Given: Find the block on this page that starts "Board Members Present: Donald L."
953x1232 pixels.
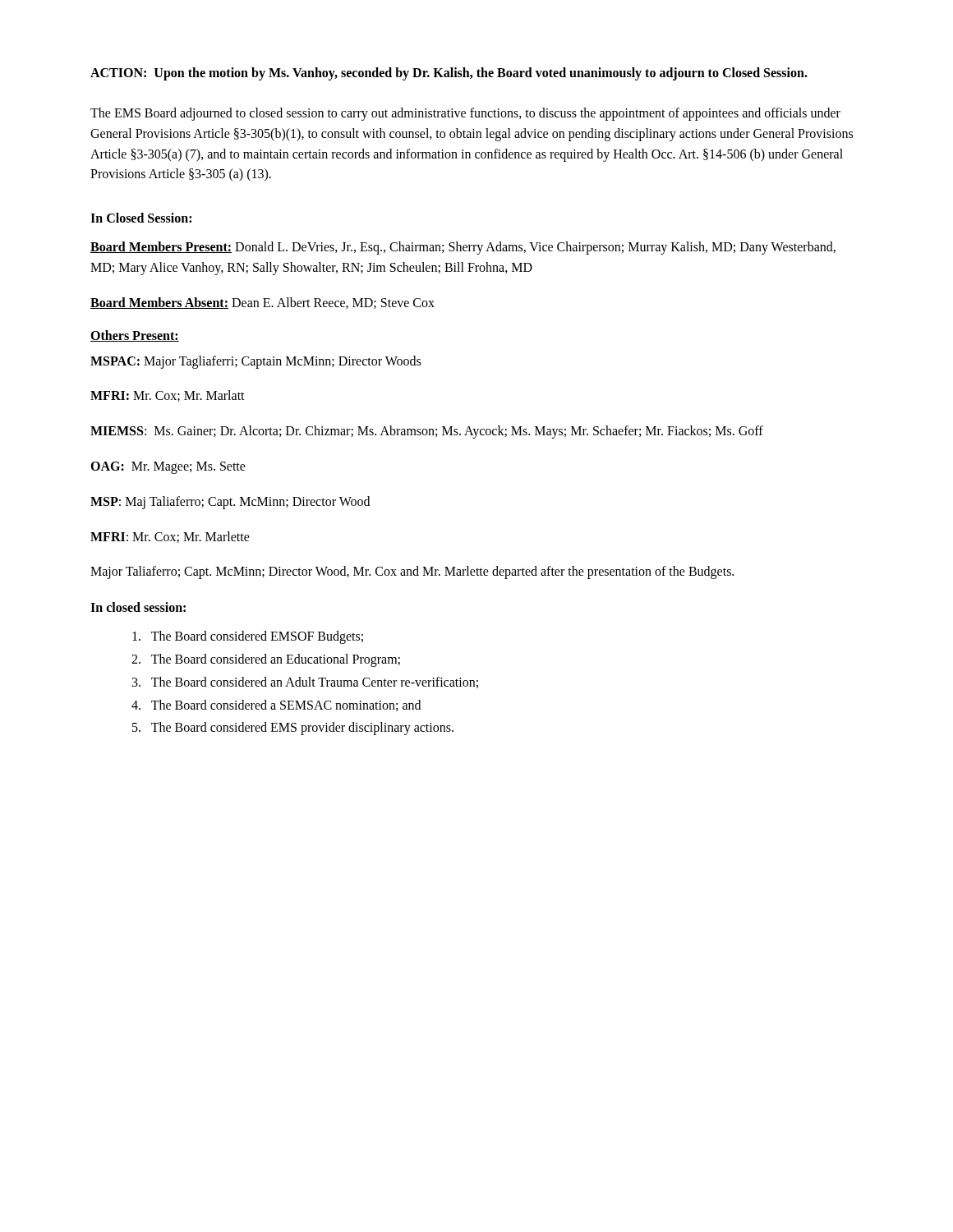Looking at the screenshot, I should [463, 257].
